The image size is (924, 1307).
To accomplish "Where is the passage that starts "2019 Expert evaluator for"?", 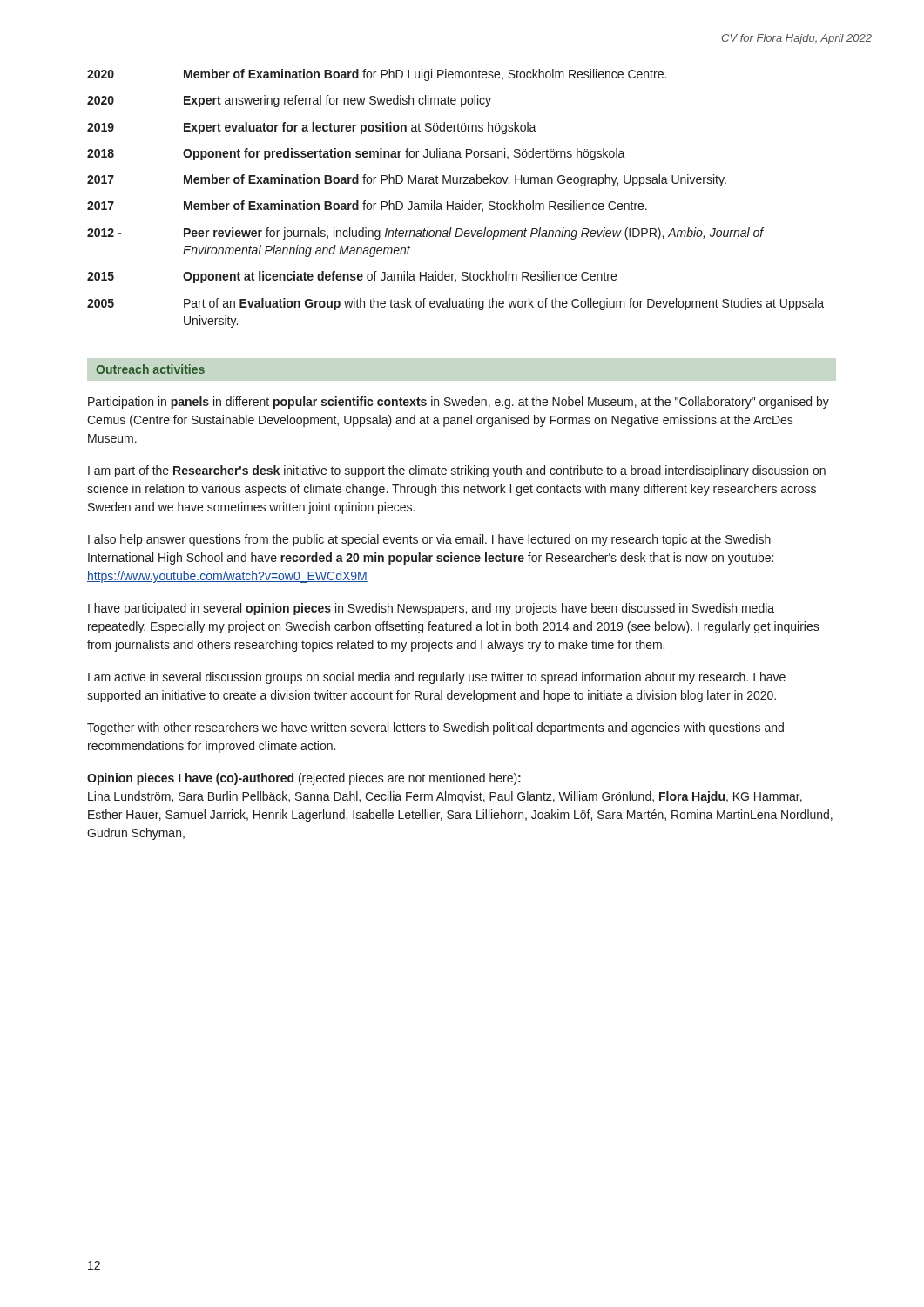I will click(462, 127).
